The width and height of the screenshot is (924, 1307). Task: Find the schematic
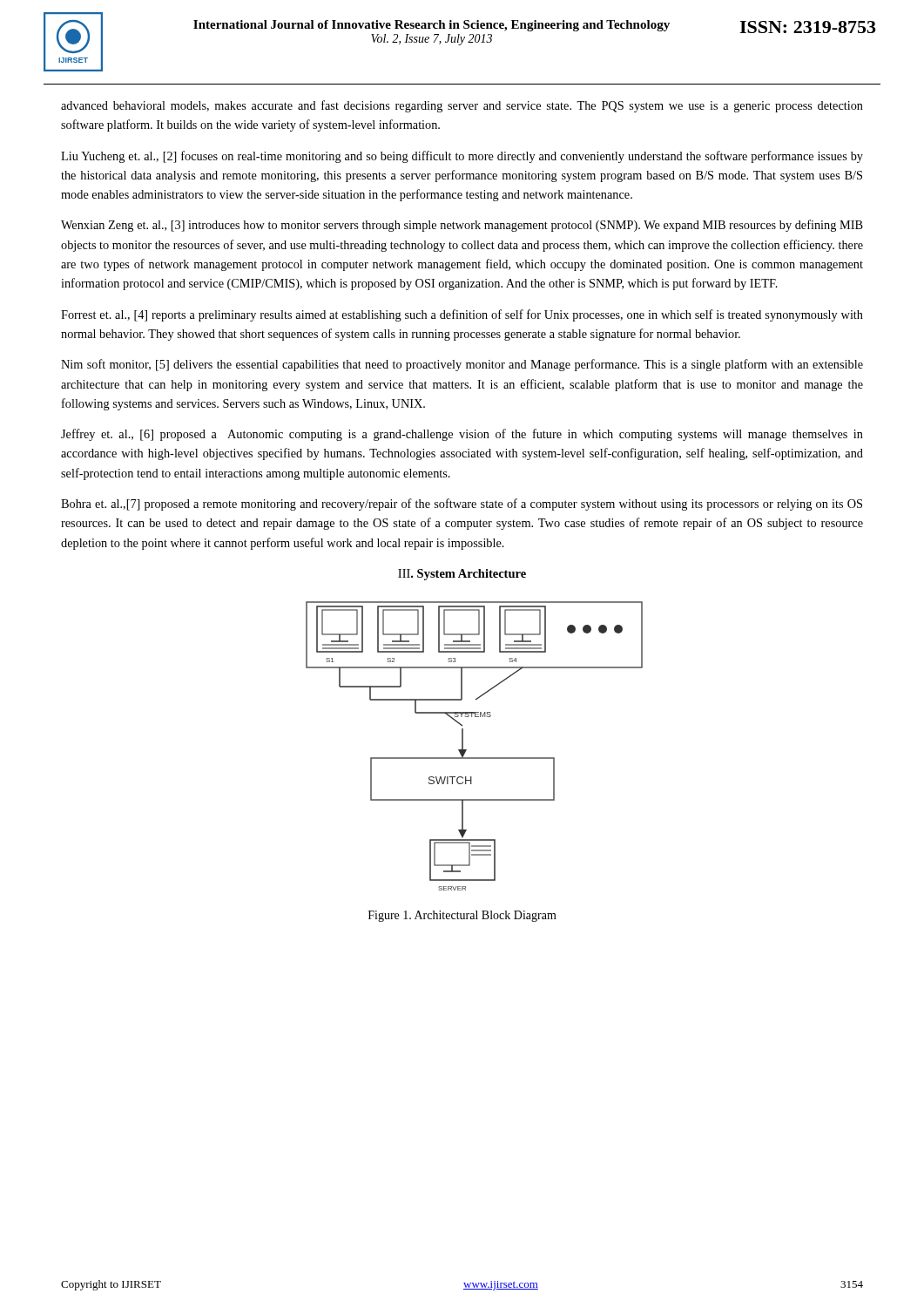[x=462, y=750]
